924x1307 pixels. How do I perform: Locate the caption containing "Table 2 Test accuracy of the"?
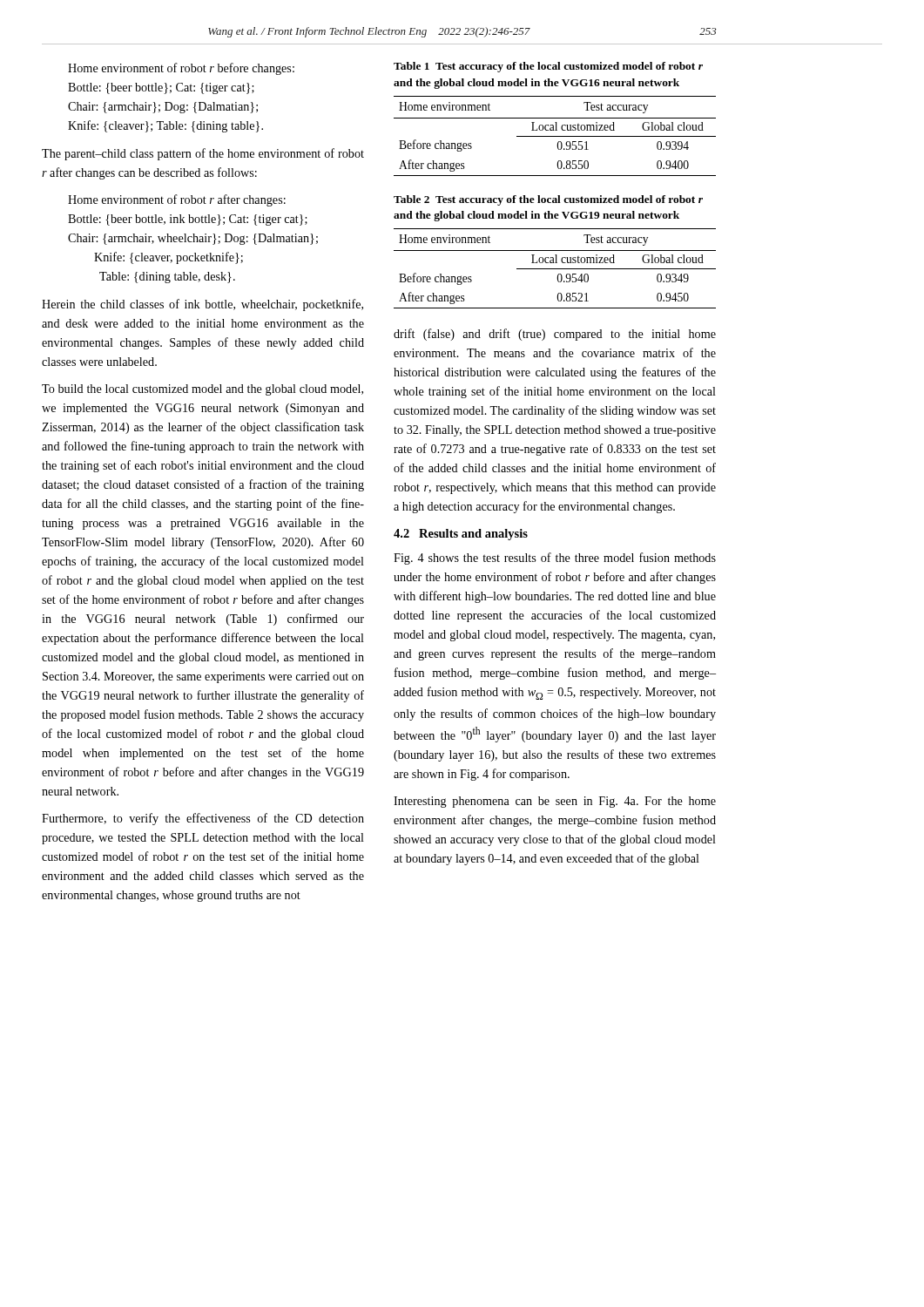coord(548,207)
